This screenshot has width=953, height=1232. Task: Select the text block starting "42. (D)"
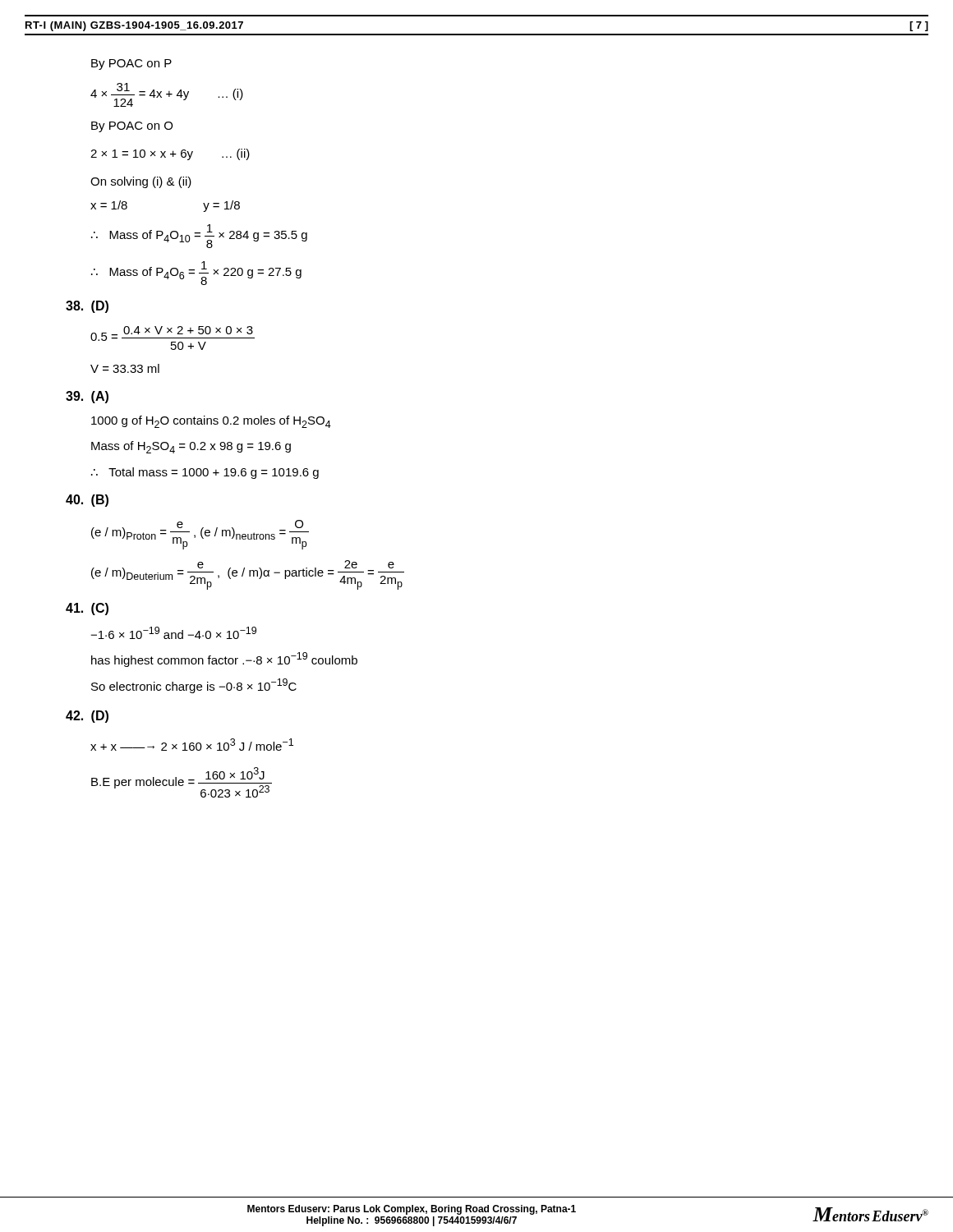click(x=87, y=716)
